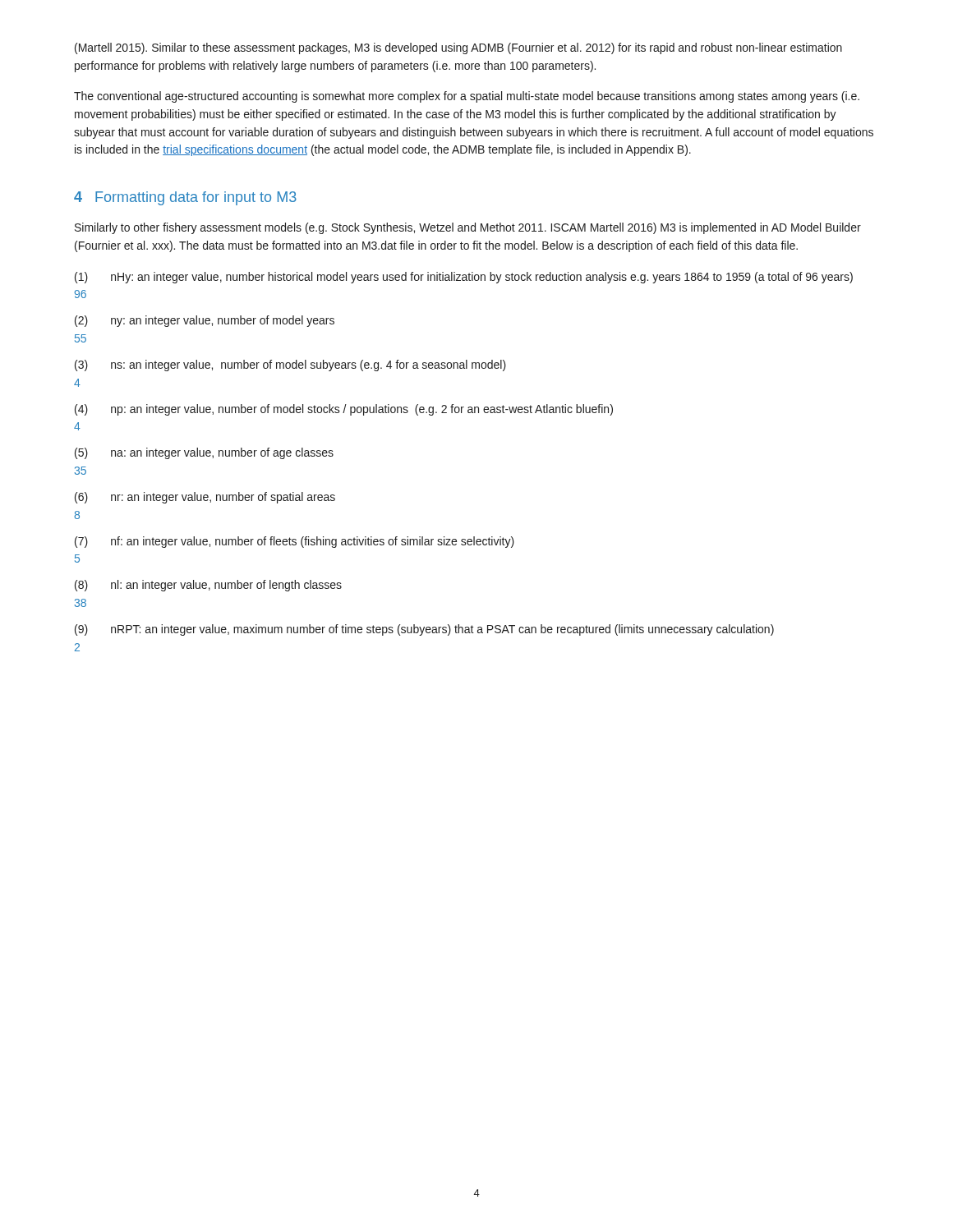Locate the text block starting "The conventional age-structured"
Image resolution: width=953 pixels, height=1232 pixels.
(x=474, y=123)
